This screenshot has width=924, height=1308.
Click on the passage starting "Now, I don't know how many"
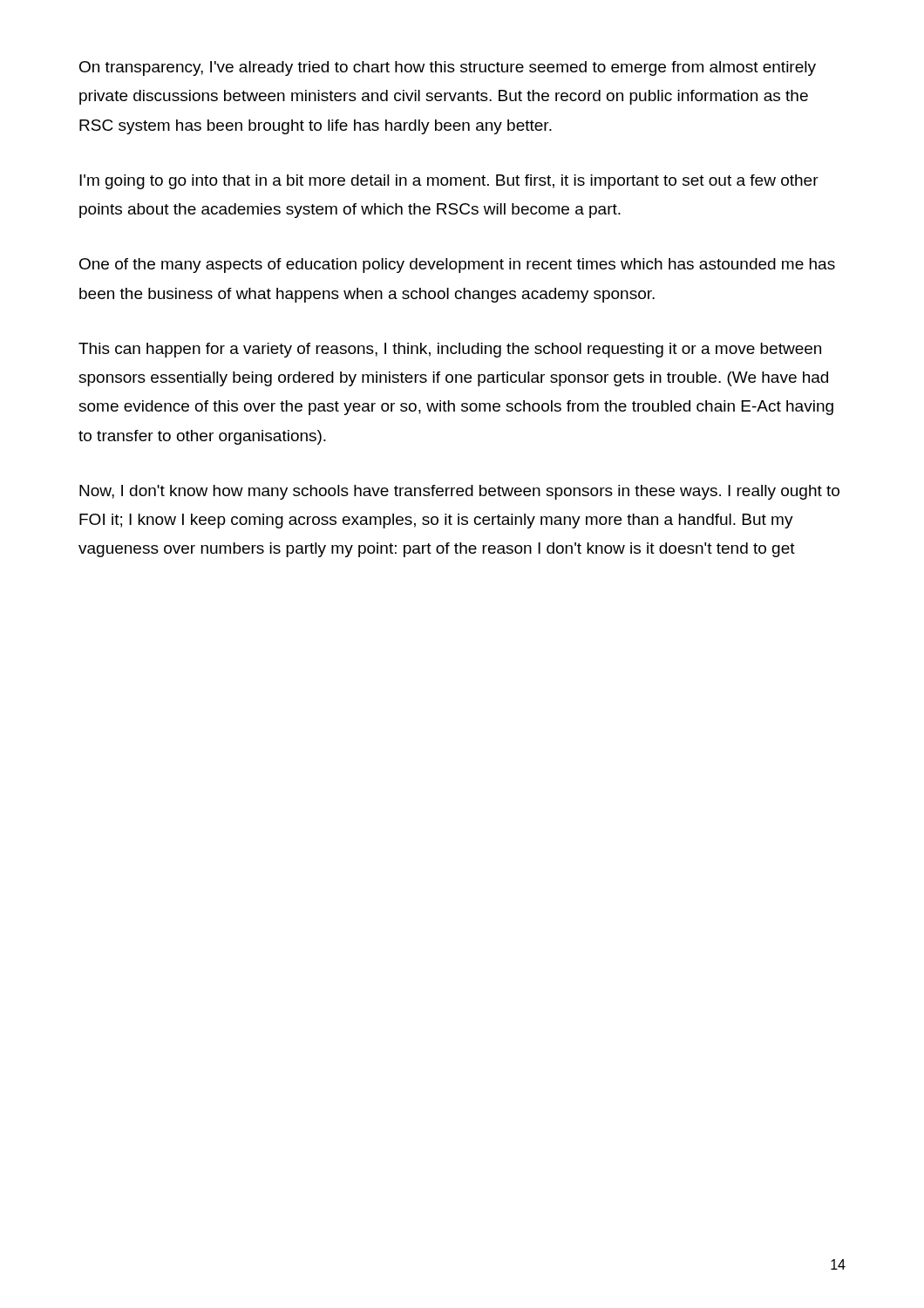pyautogui.click(x=459, y=519)
